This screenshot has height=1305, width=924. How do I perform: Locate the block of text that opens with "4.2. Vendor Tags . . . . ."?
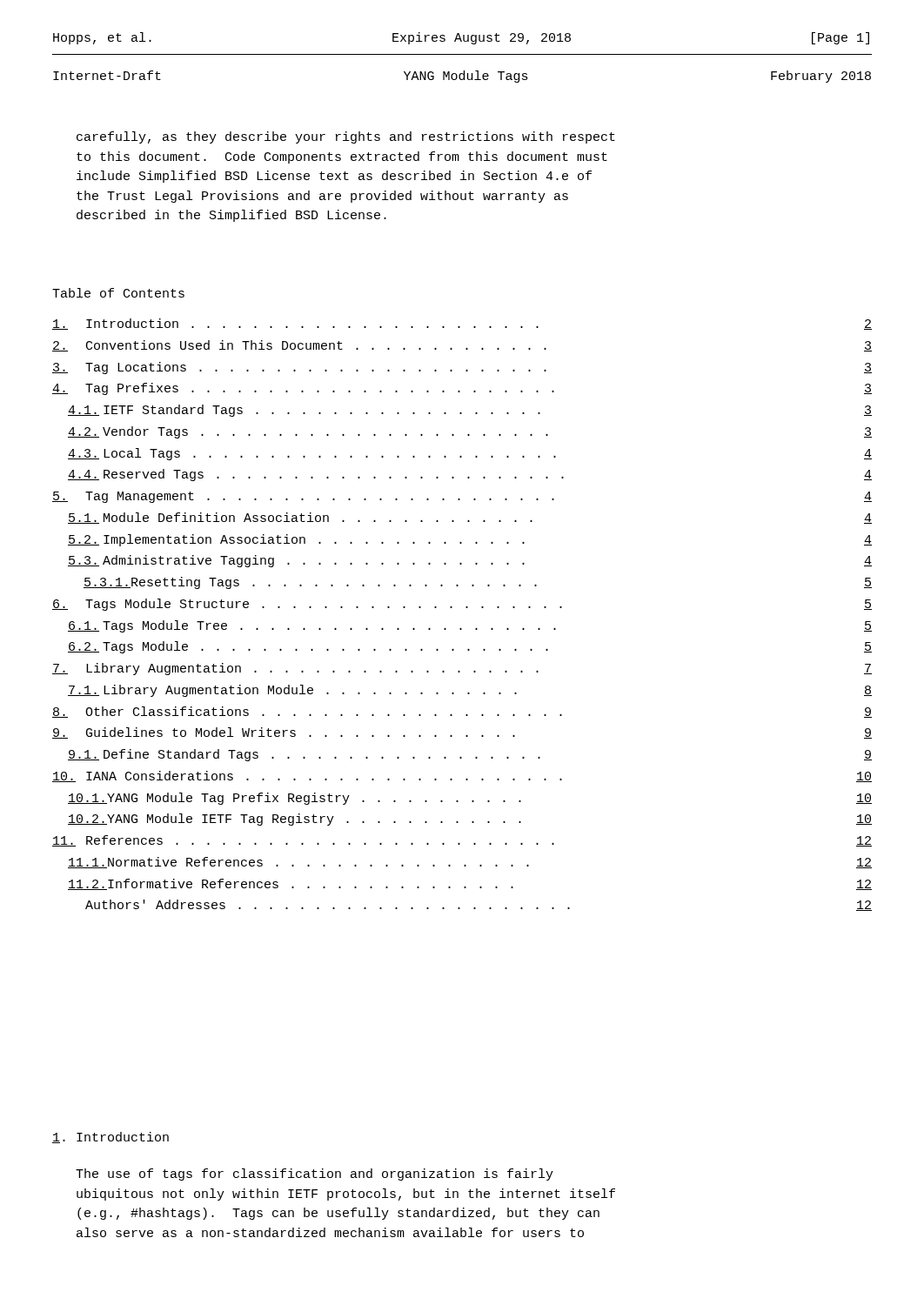pos(462,433)
